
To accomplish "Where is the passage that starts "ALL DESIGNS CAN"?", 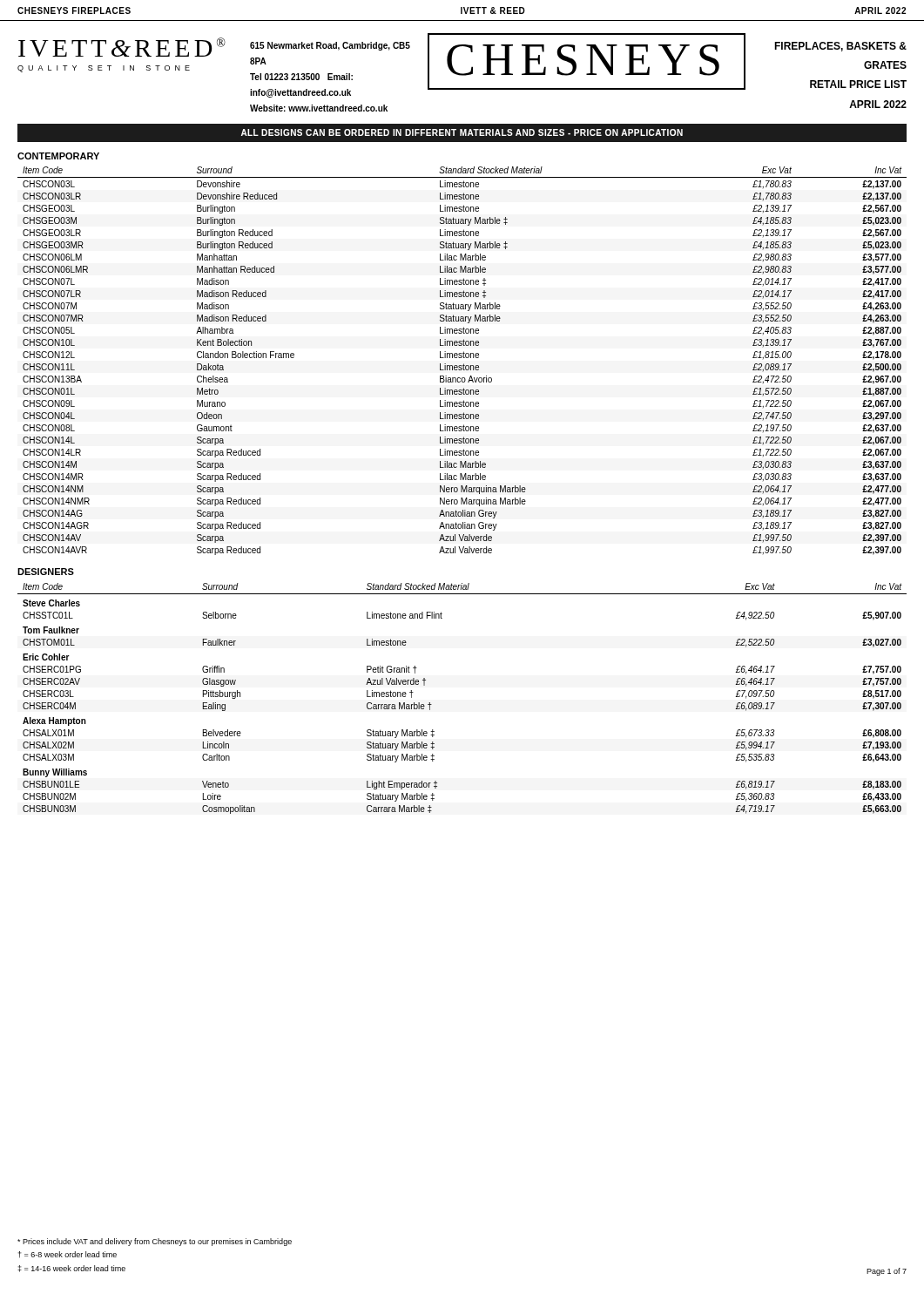I will pyautogui.click(x=462, y=133).
